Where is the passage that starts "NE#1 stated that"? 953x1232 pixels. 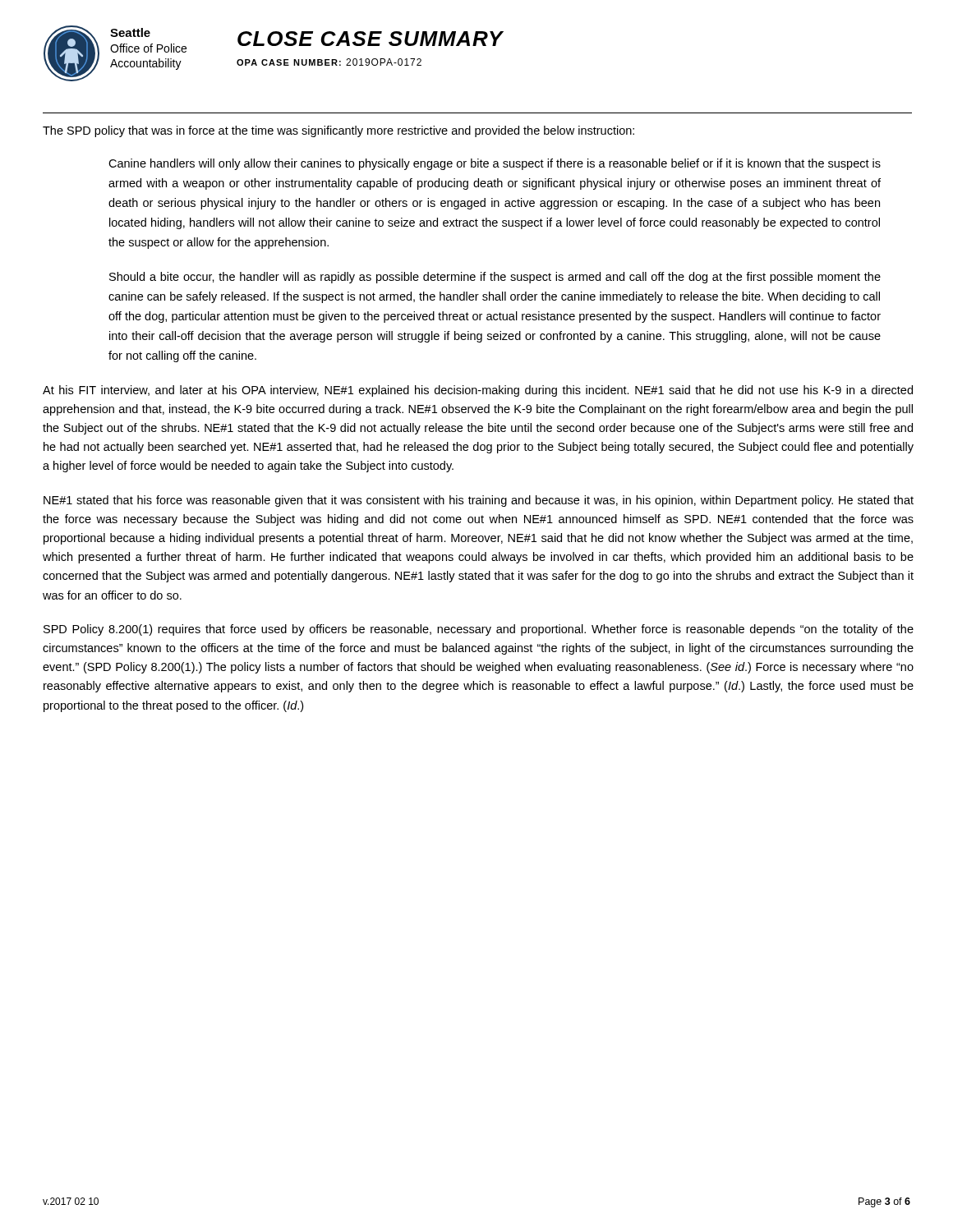pyautogui.click(x=478, y=548)
